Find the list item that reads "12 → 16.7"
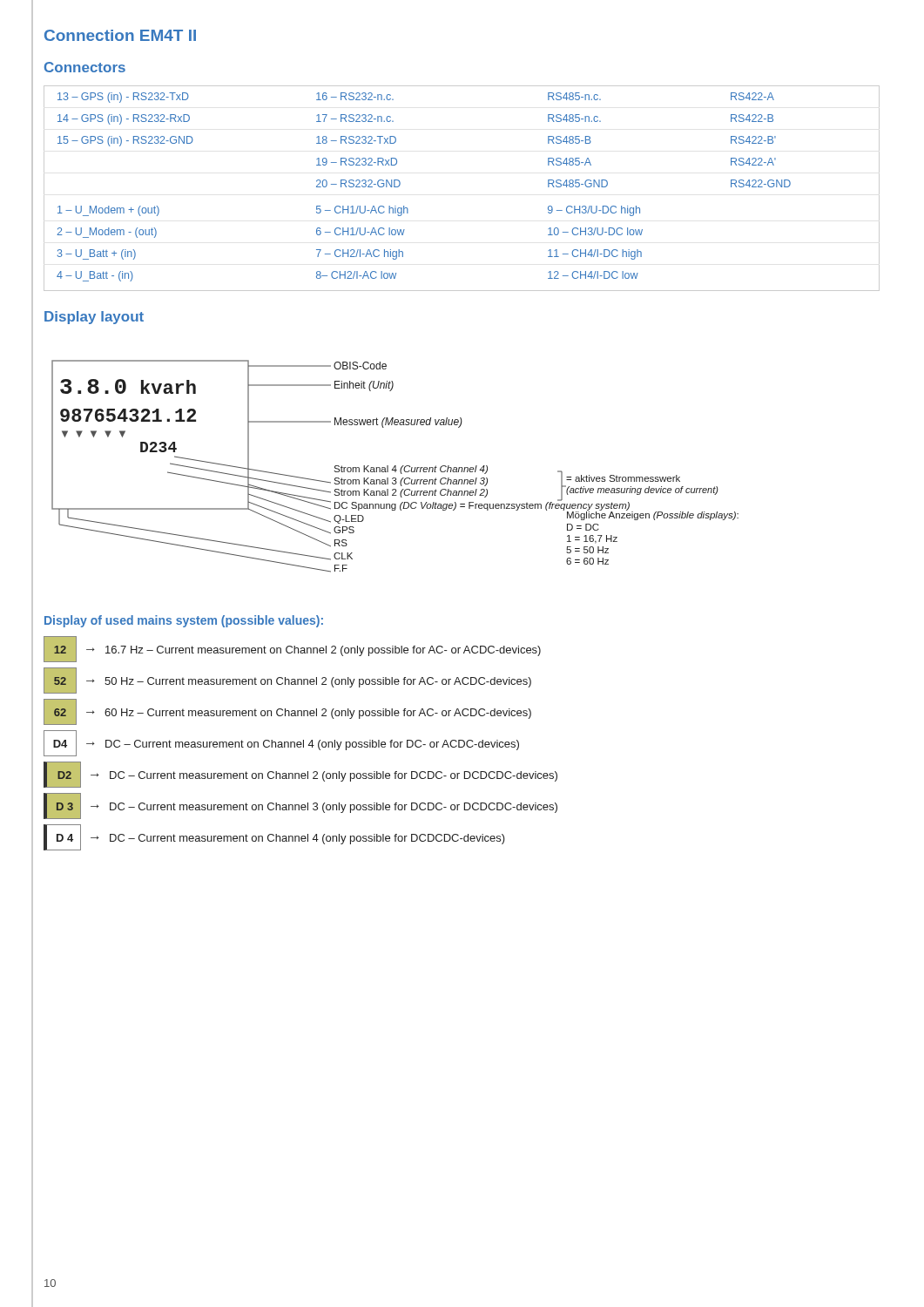Image resolution: width=924 pixels, height=1307 pixels. [292, 649]
